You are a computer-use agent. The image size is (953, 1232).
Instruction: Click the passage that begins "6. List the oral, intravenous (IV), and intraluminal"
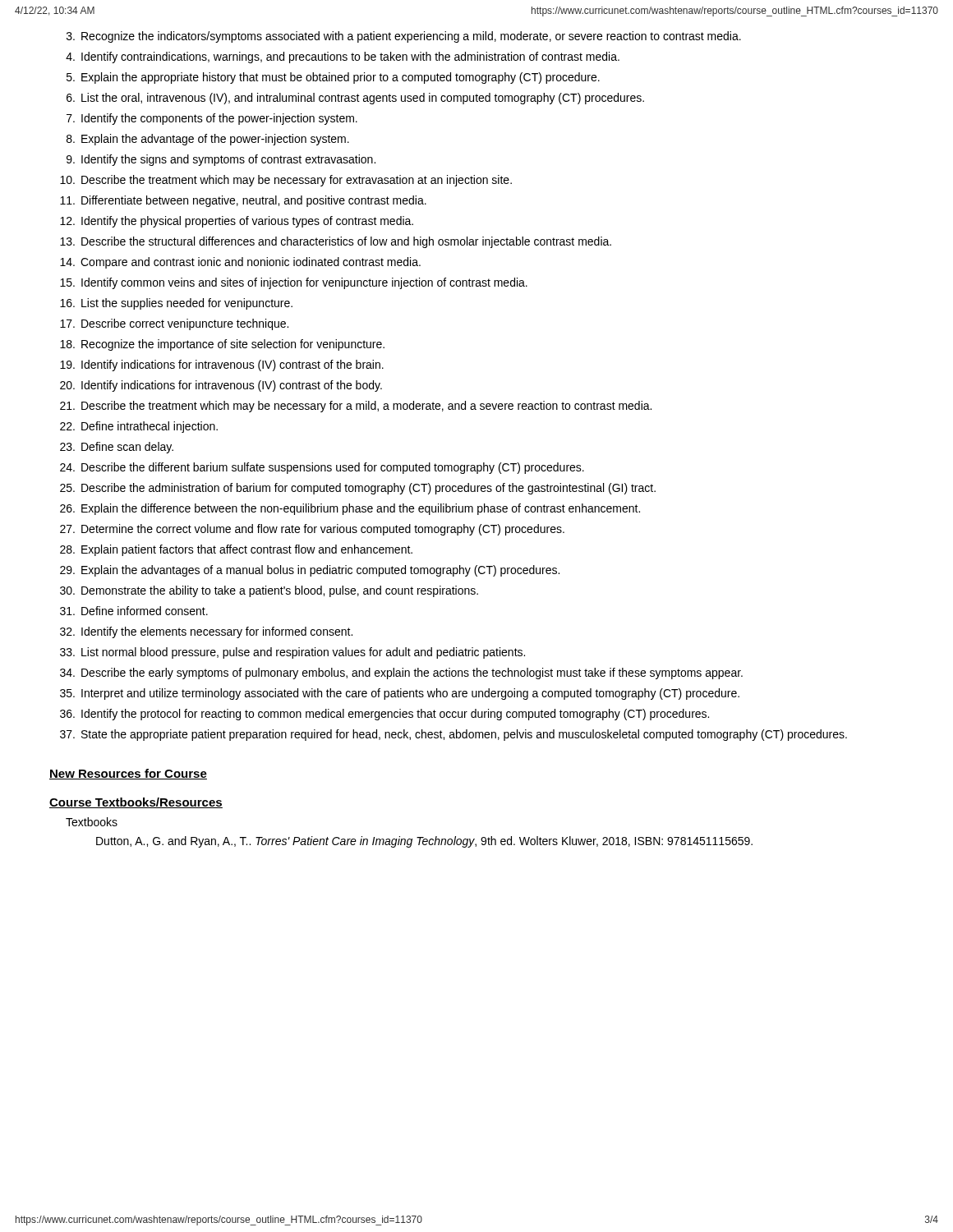476,98
